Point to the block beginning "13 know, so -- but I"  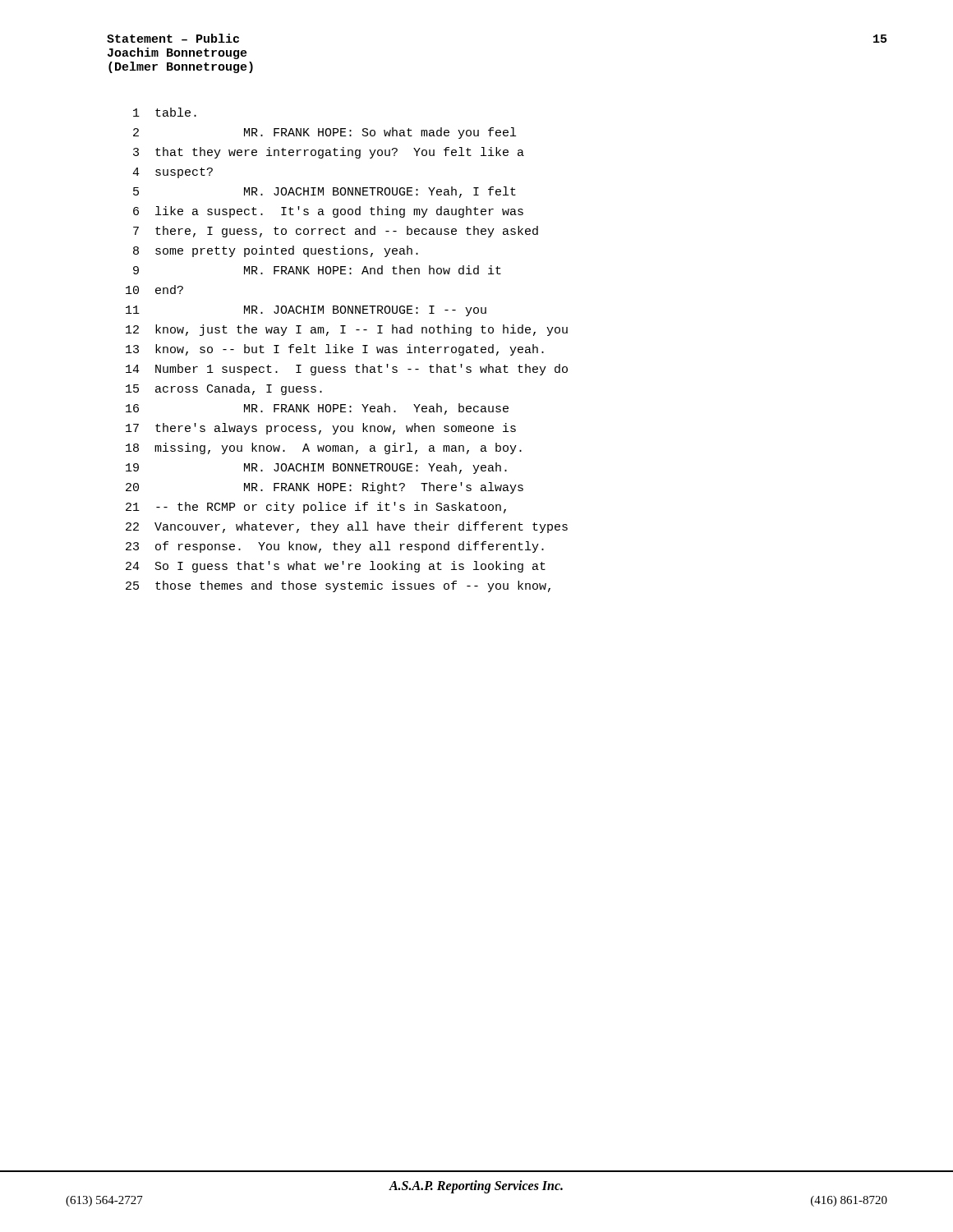[x=497, y=350]
